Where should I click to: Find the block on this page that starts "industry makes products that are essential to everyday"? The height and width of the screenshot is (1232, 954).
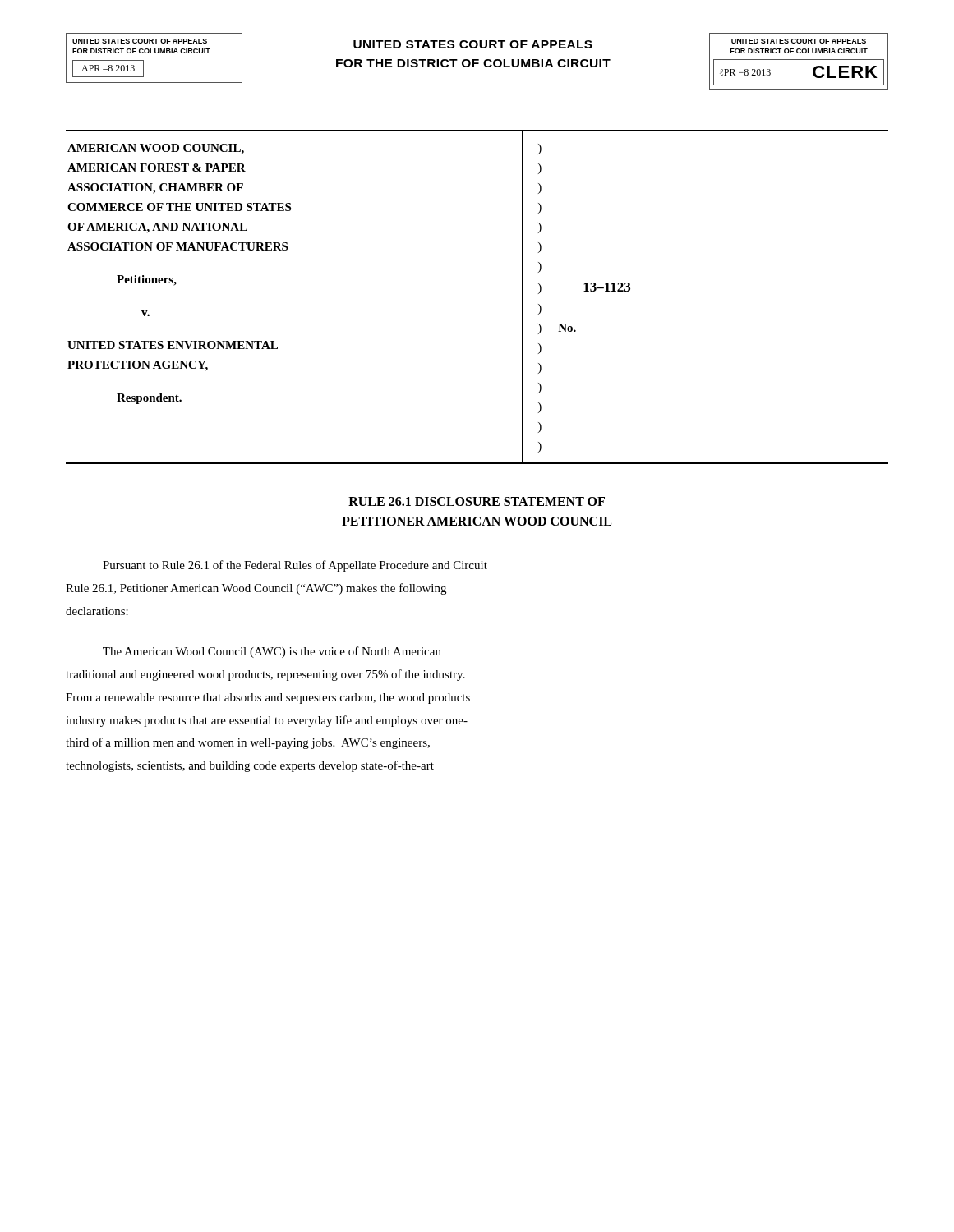point(267,720)
